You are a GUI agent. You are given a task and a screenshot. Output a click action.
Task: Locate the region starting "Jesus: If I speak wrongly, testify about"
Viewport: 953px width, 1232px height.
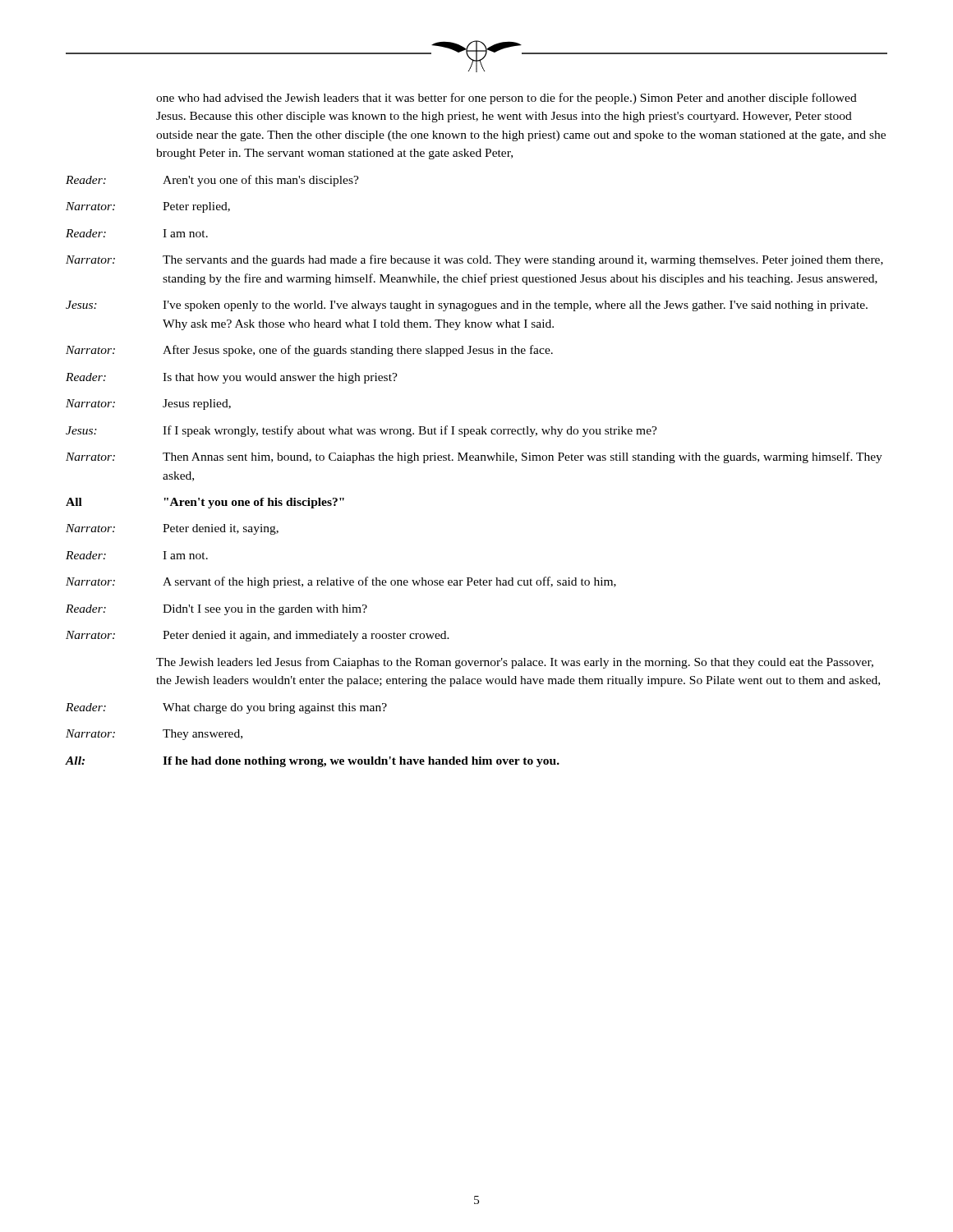476,430
